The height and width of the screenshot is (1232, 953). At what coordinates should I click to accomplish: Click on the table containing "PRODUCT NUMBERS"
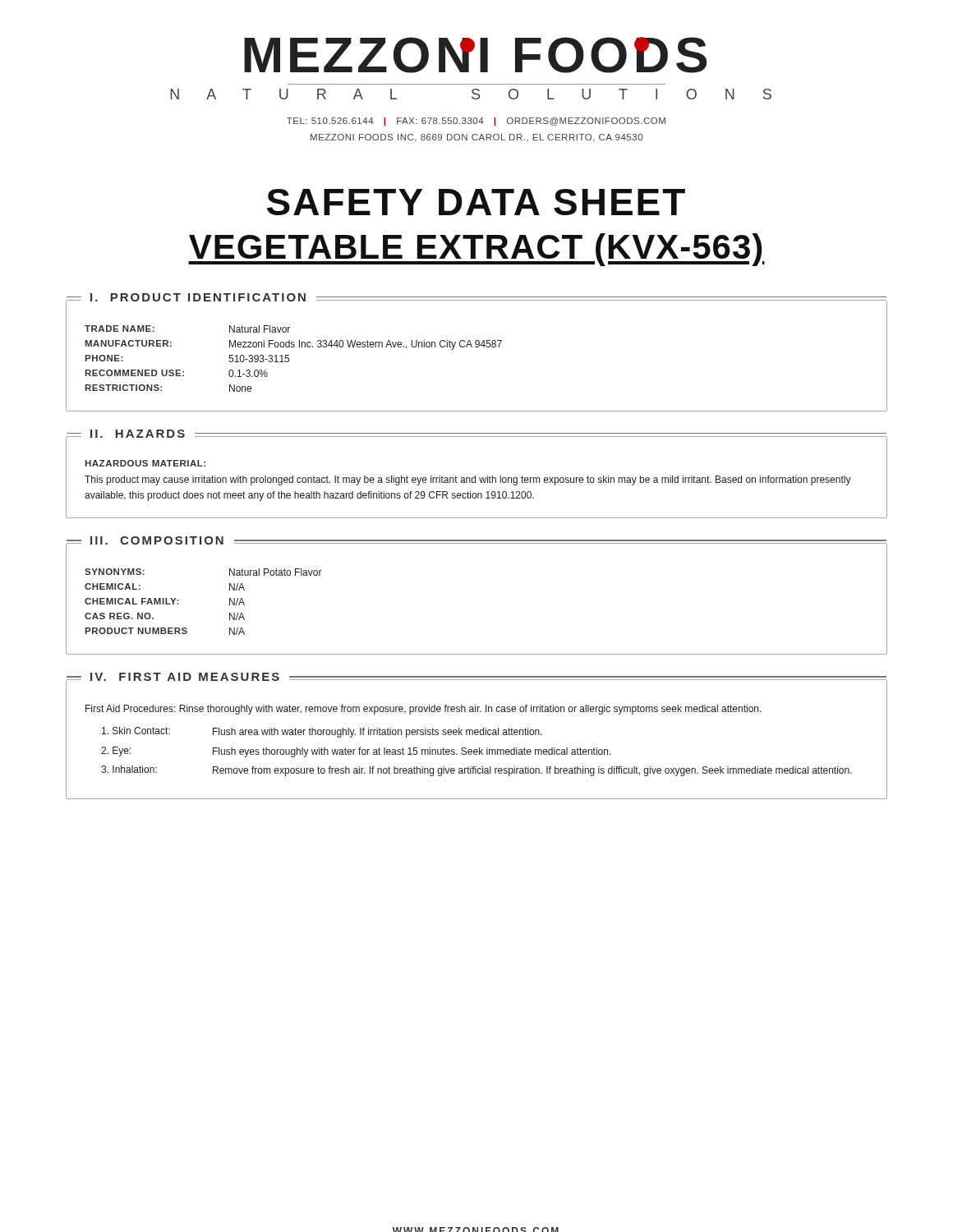coord(476,602)
